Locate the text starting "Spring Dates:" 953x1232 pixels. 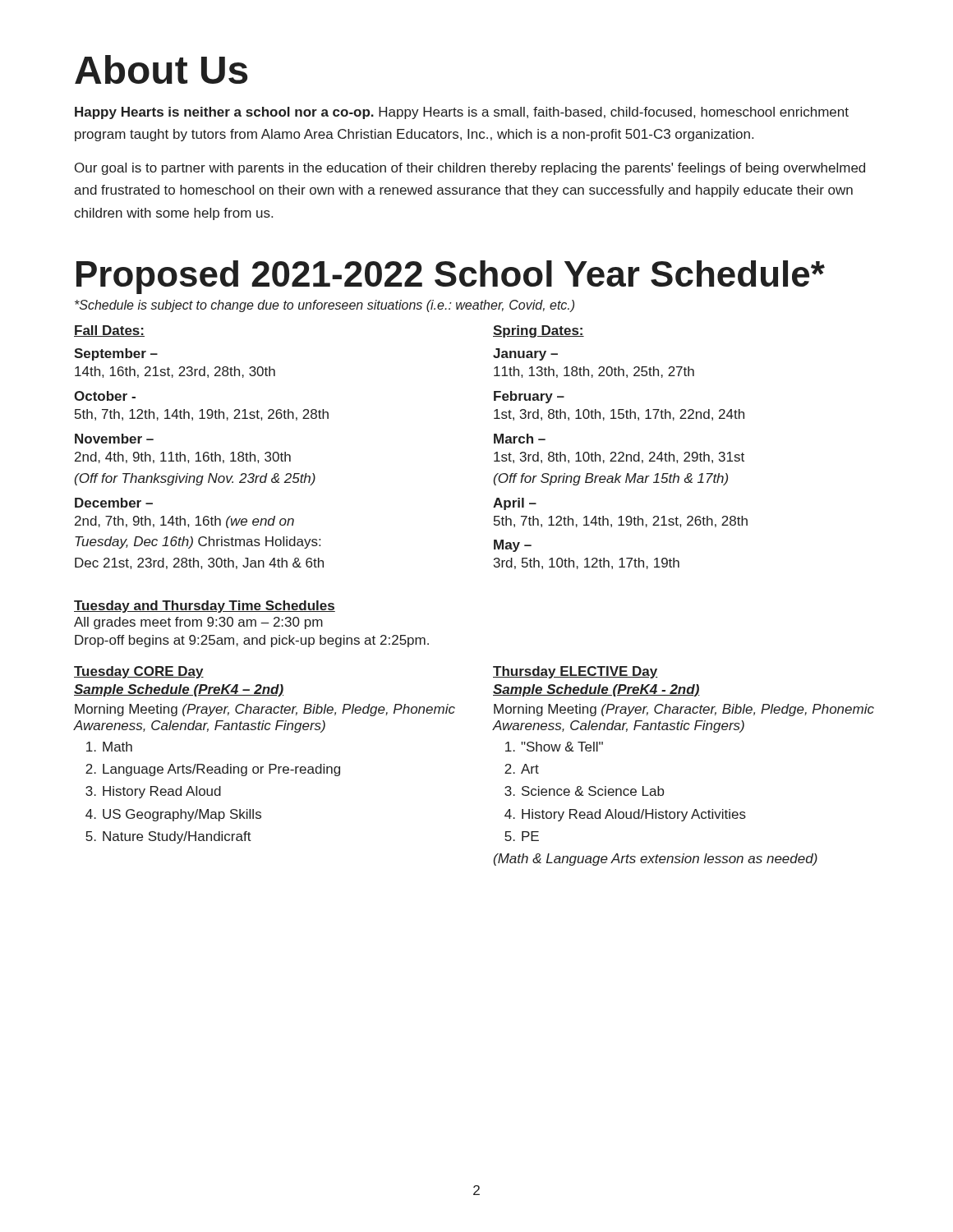(539, 331)
